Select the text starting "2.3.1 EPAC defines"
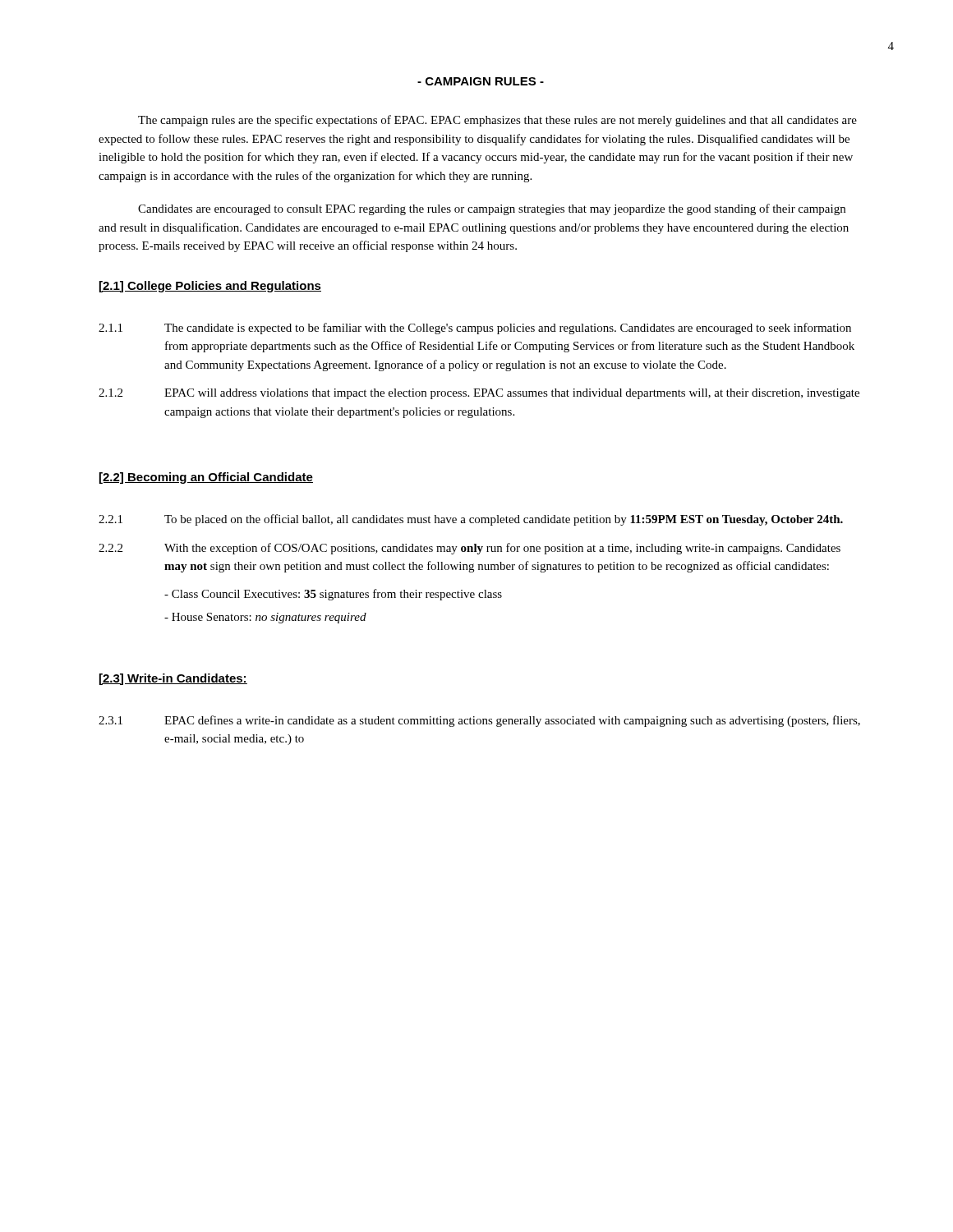 point(481,729)
